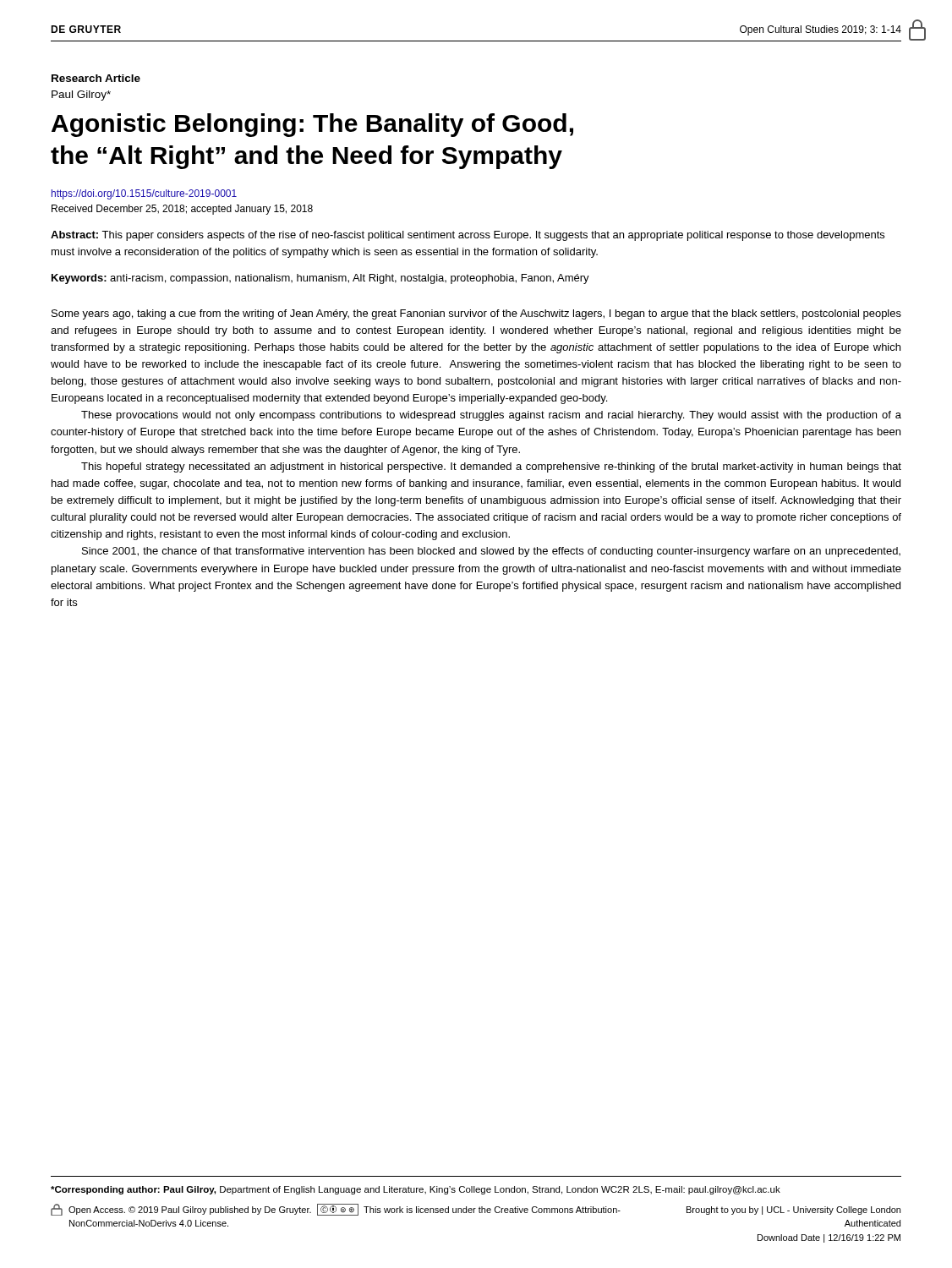Locate the region starting "Abstract: This paper considers aspects of"

[x=468, y=243]
